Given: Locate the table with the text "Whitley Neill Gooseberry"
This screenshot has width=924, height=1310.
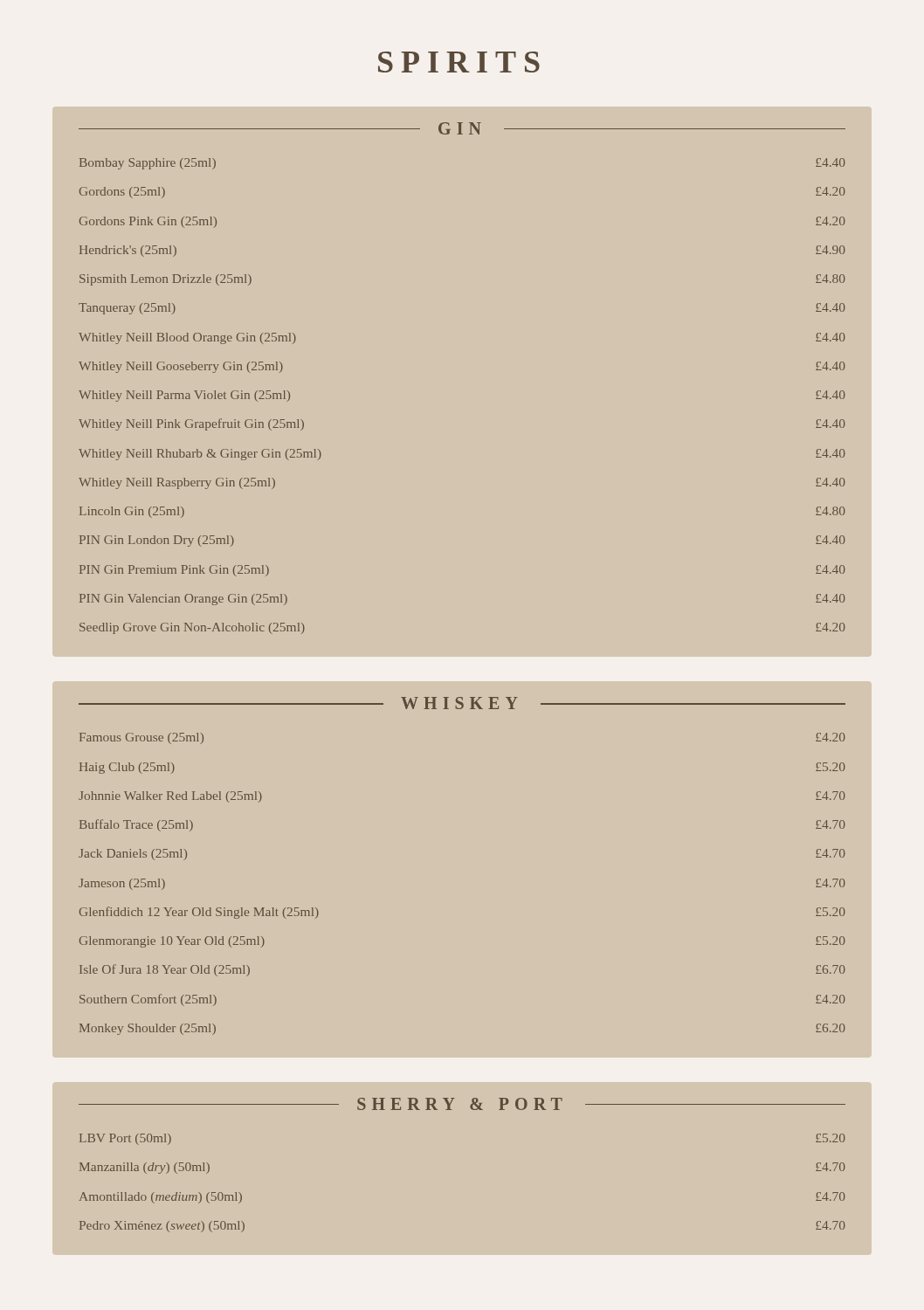Looking at the screenshot, I should (x=462, y=394).
